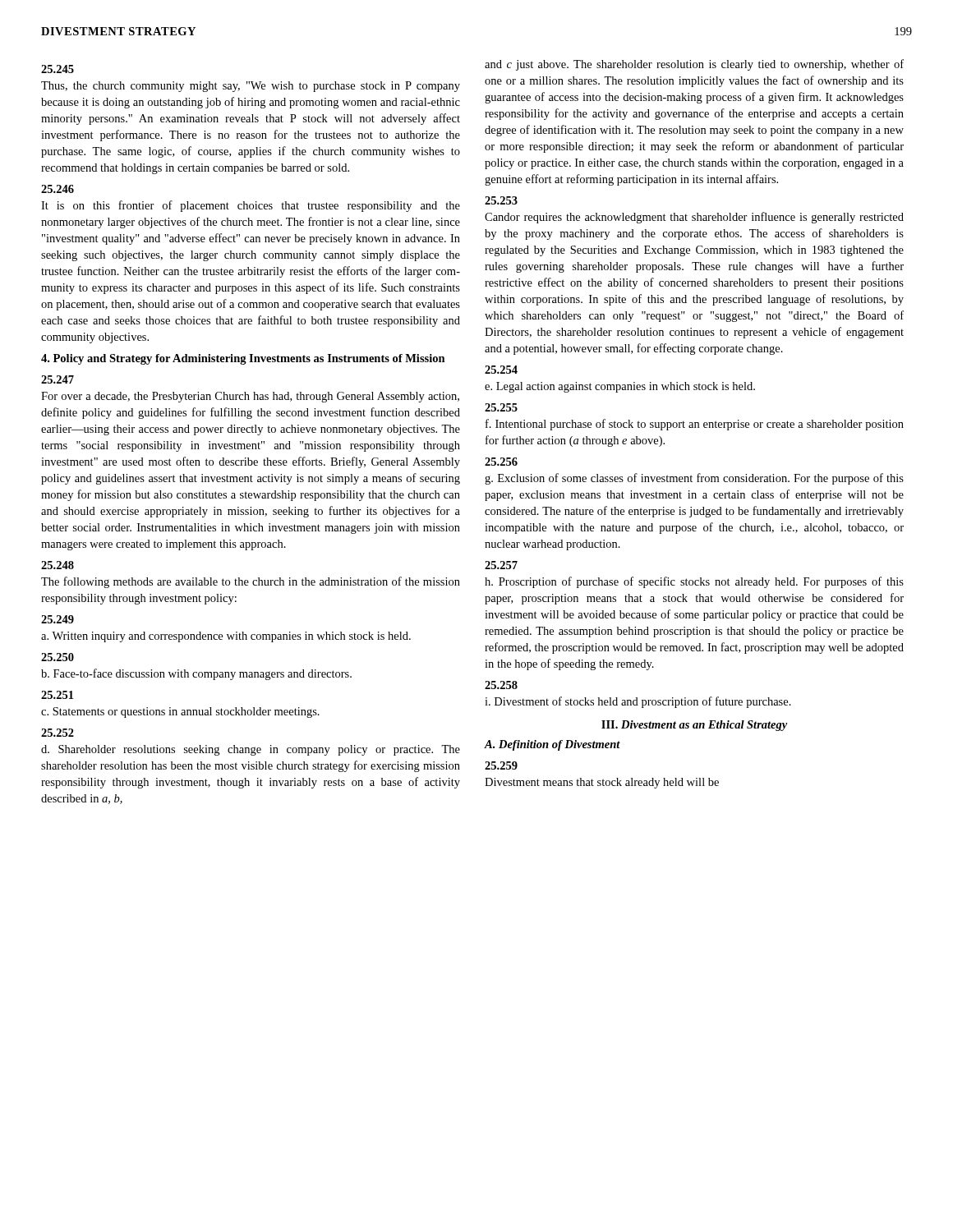The height and width of the screenshot is (1232, 953).
Task: Click on the text that reads "Divestment means that stock already held will be"
Action: point(694,782)
